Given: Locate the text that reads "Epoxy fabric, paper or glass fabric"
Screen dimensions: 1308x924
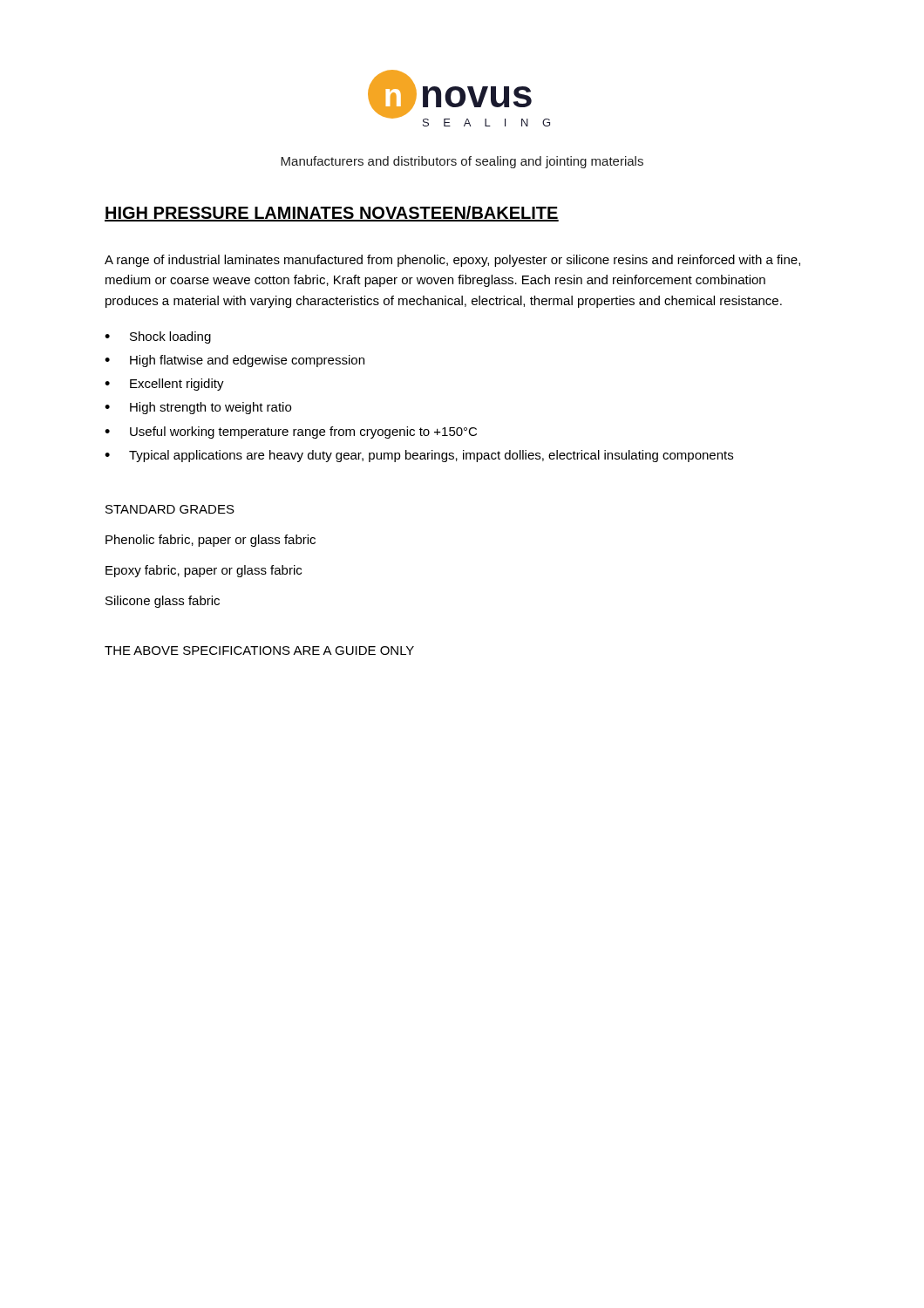Looking at the screenshot, I should [x=203, y=570].
